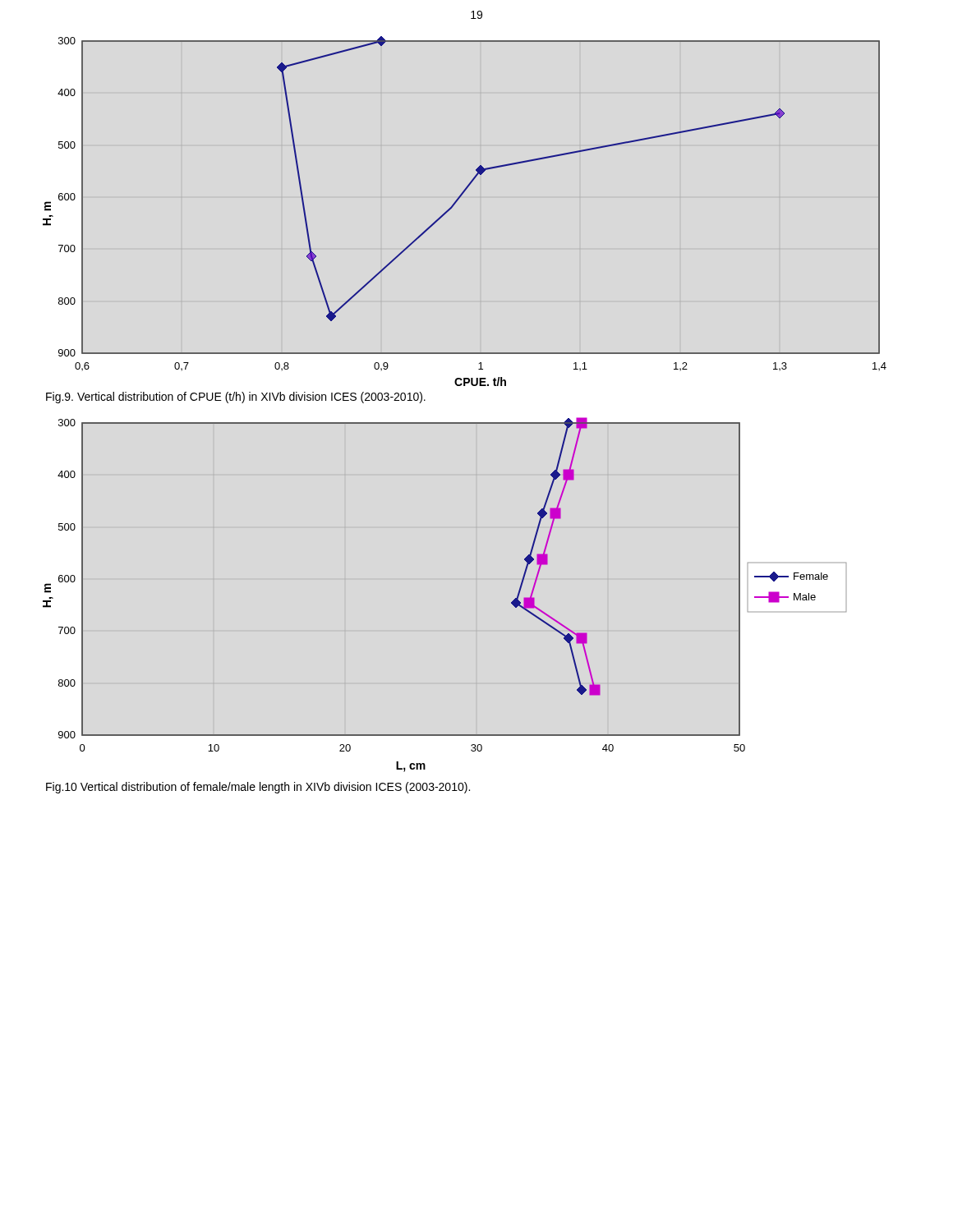Navigate to the text block starting "Fig.10 Vertical distribution of female/male length in"

pyautogui.click(x=258, y=787)
